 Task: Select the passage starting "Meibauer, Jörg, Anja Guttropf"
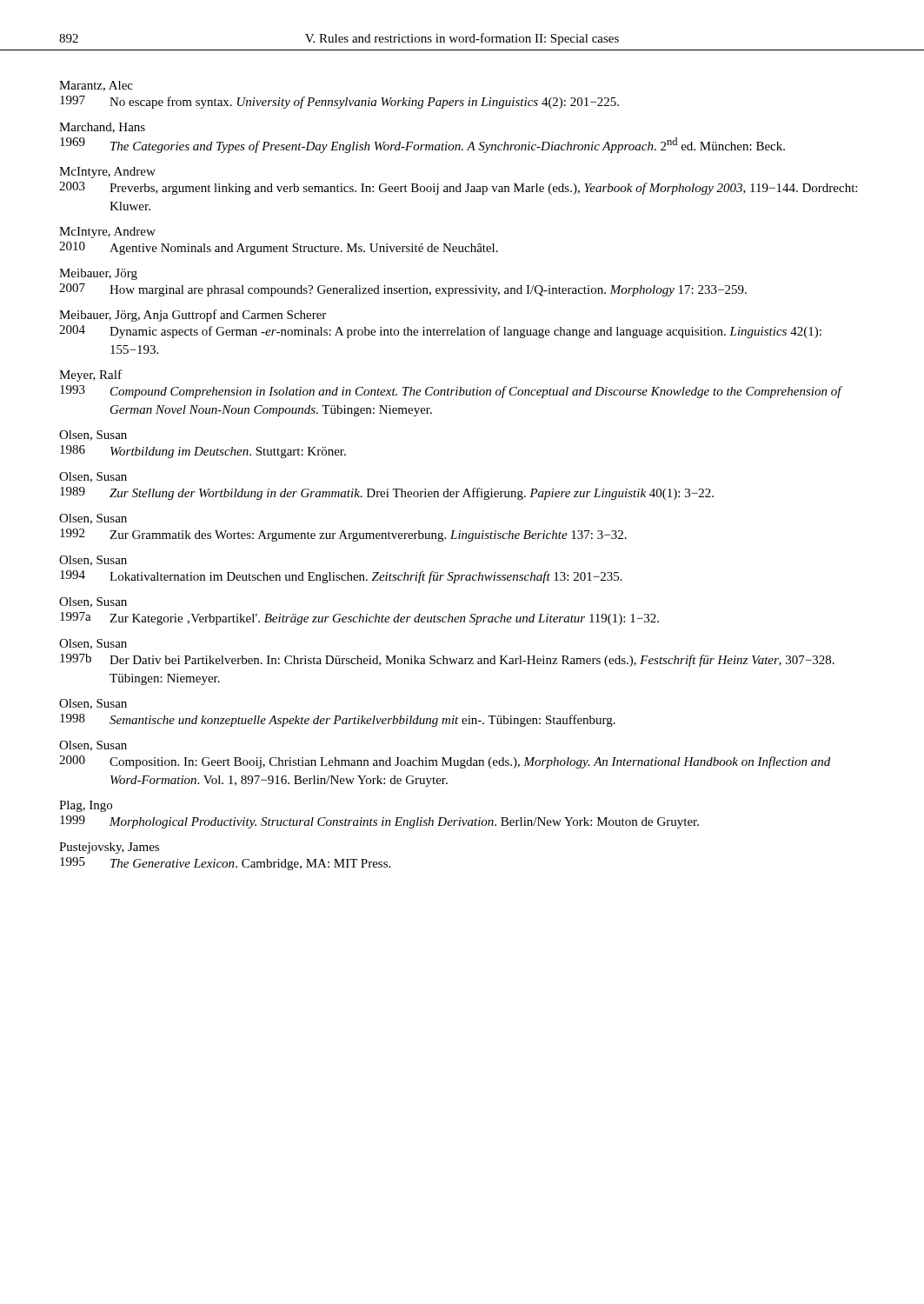click(x=462, y=333)
